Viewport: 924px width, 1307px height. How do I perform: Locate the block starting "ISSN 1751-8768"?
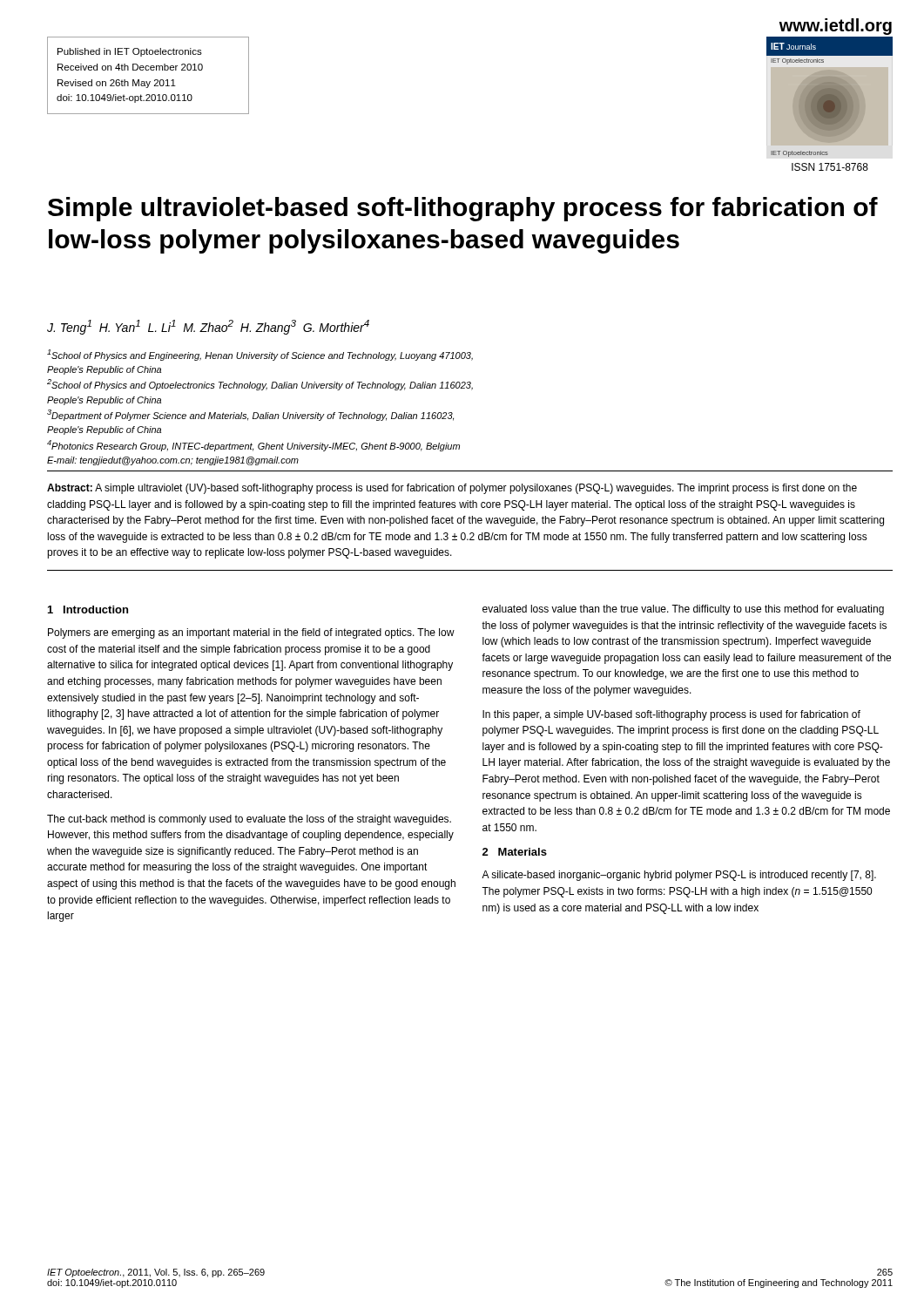829,167
